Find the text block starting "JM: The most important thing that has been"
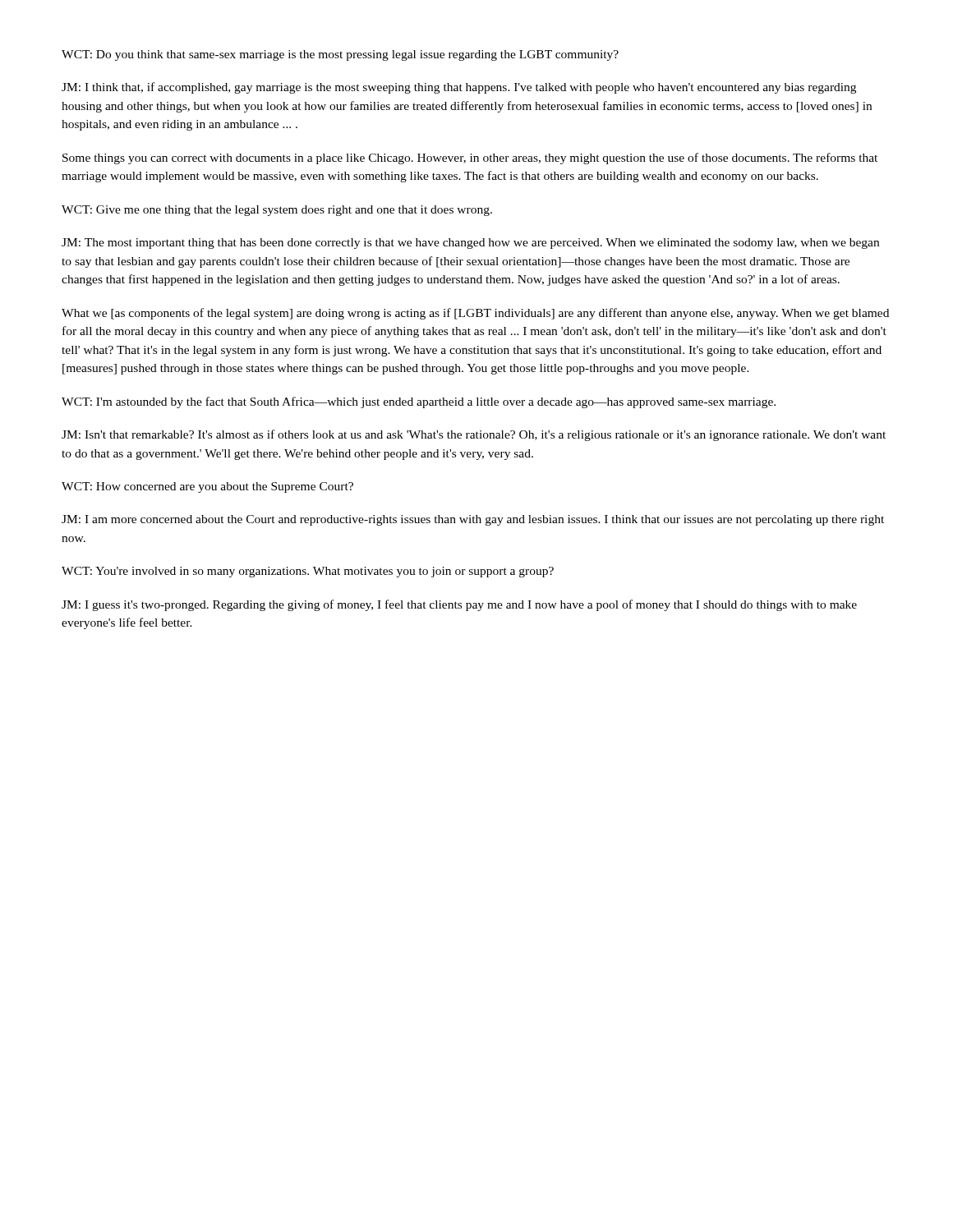 coord(471,261)
